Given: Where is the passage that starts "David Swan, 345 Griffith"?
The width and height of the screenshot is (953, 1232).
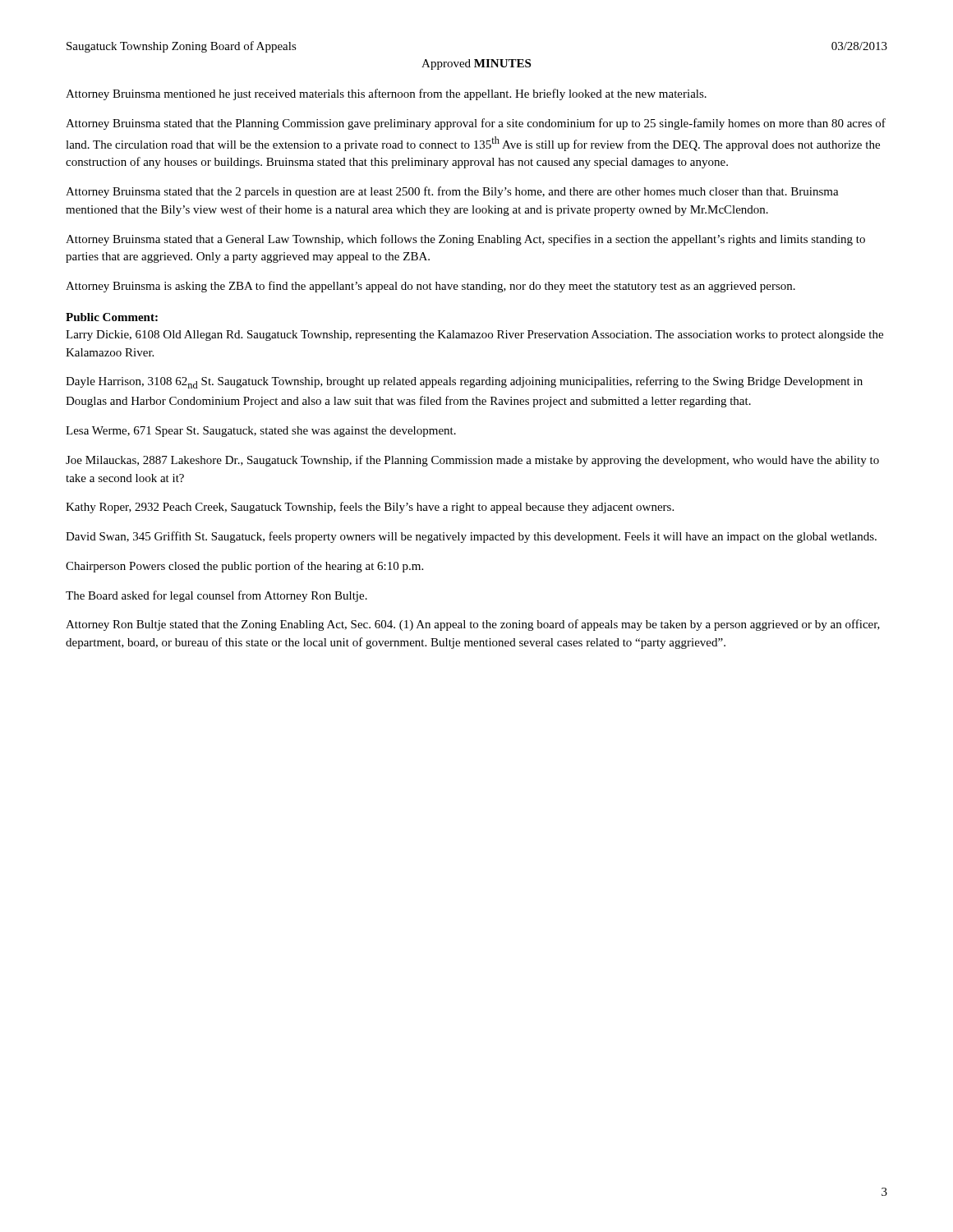Looking at the screenshot, I should [x=472, y=536].
